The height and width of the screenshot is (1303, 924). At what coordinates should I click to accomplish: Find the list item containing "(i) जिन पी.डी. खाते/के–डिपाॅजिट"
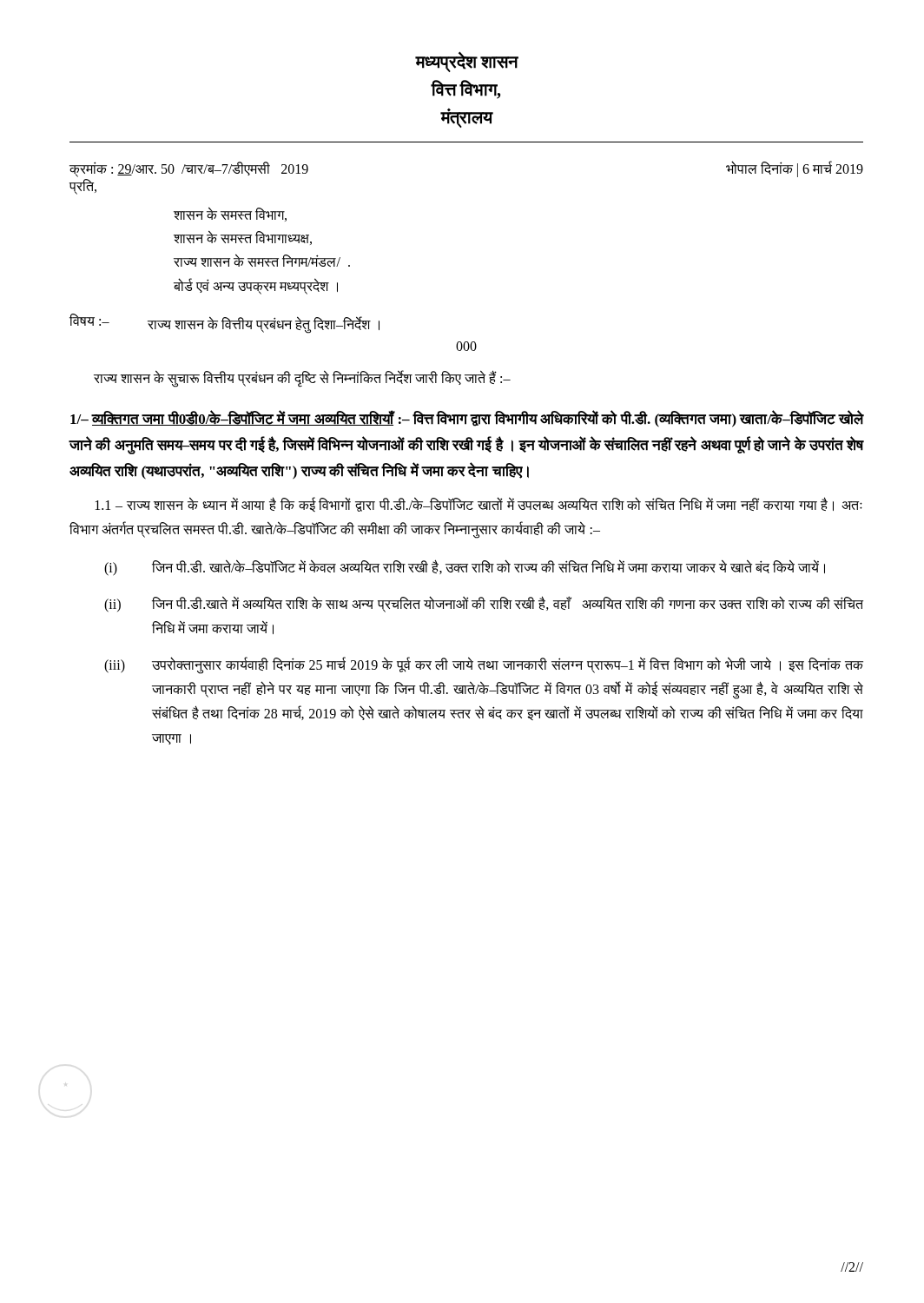click(484, 568)
